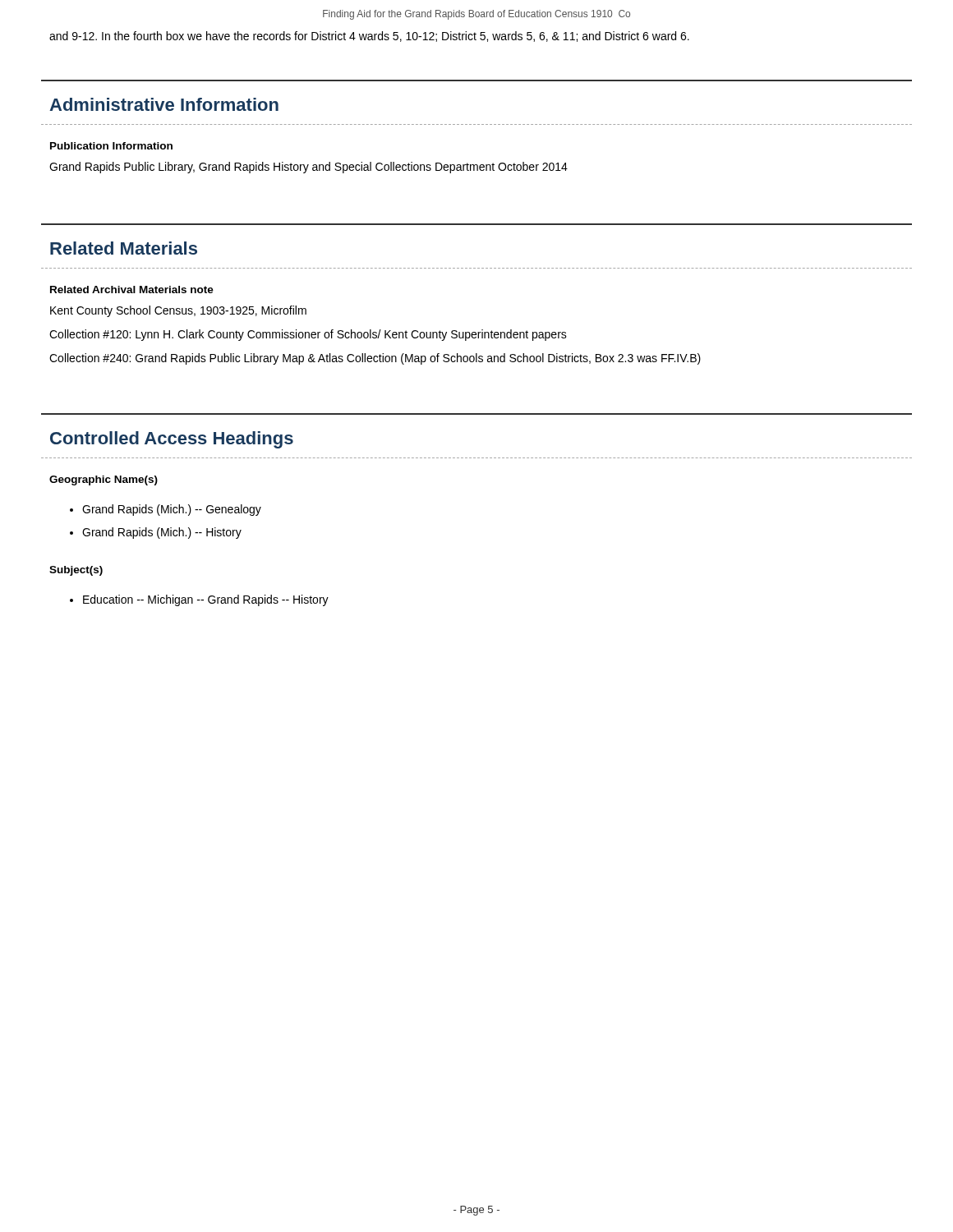Image resolution: width=953 pixels, height=1232 pixels.
Task: Click where it says "Related Materials"
Action: pyautogui.click(x=124, y=248)
